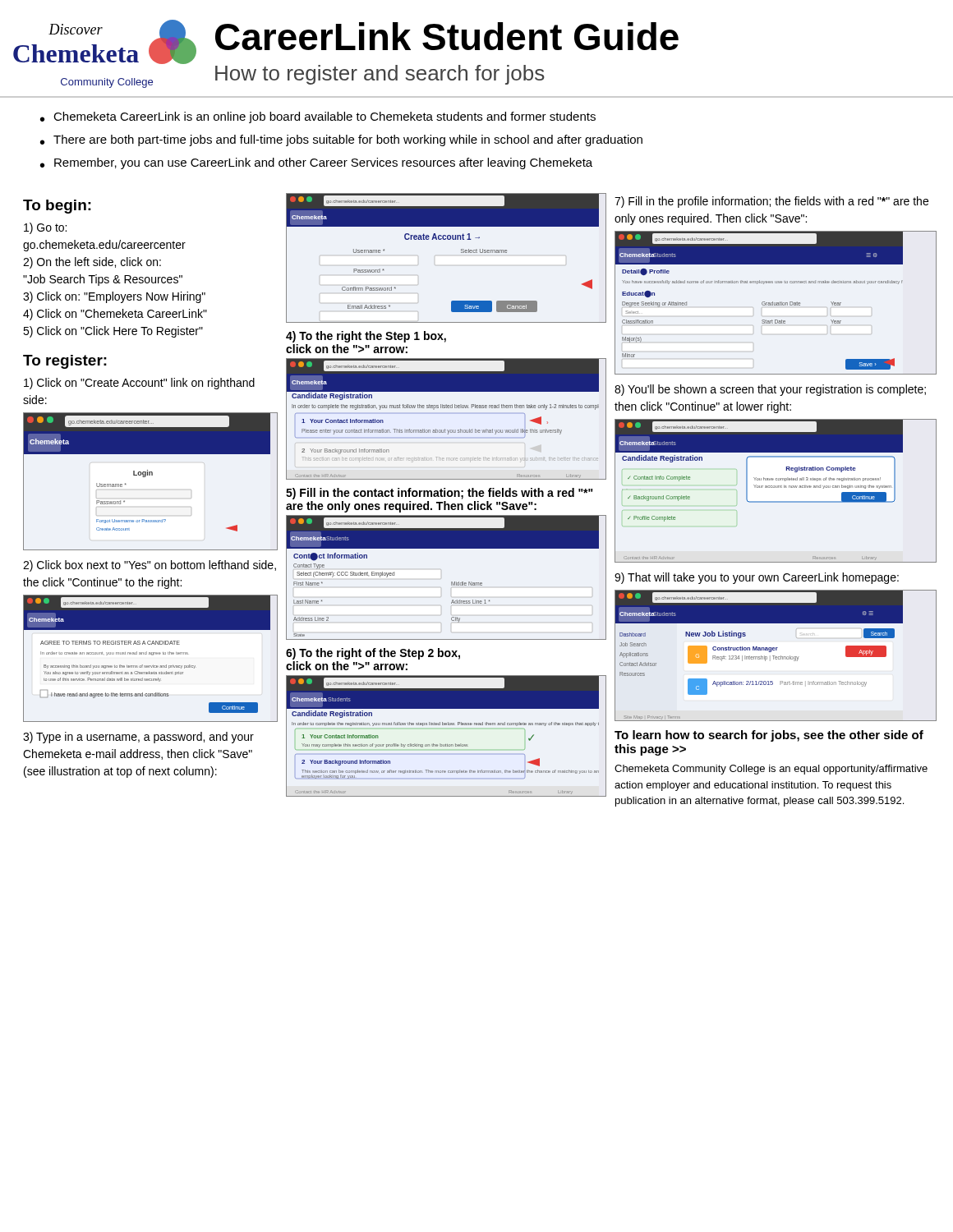Navigate to the text block starting "To register:"
The image size is (953, 1232).
pos(65,360)
